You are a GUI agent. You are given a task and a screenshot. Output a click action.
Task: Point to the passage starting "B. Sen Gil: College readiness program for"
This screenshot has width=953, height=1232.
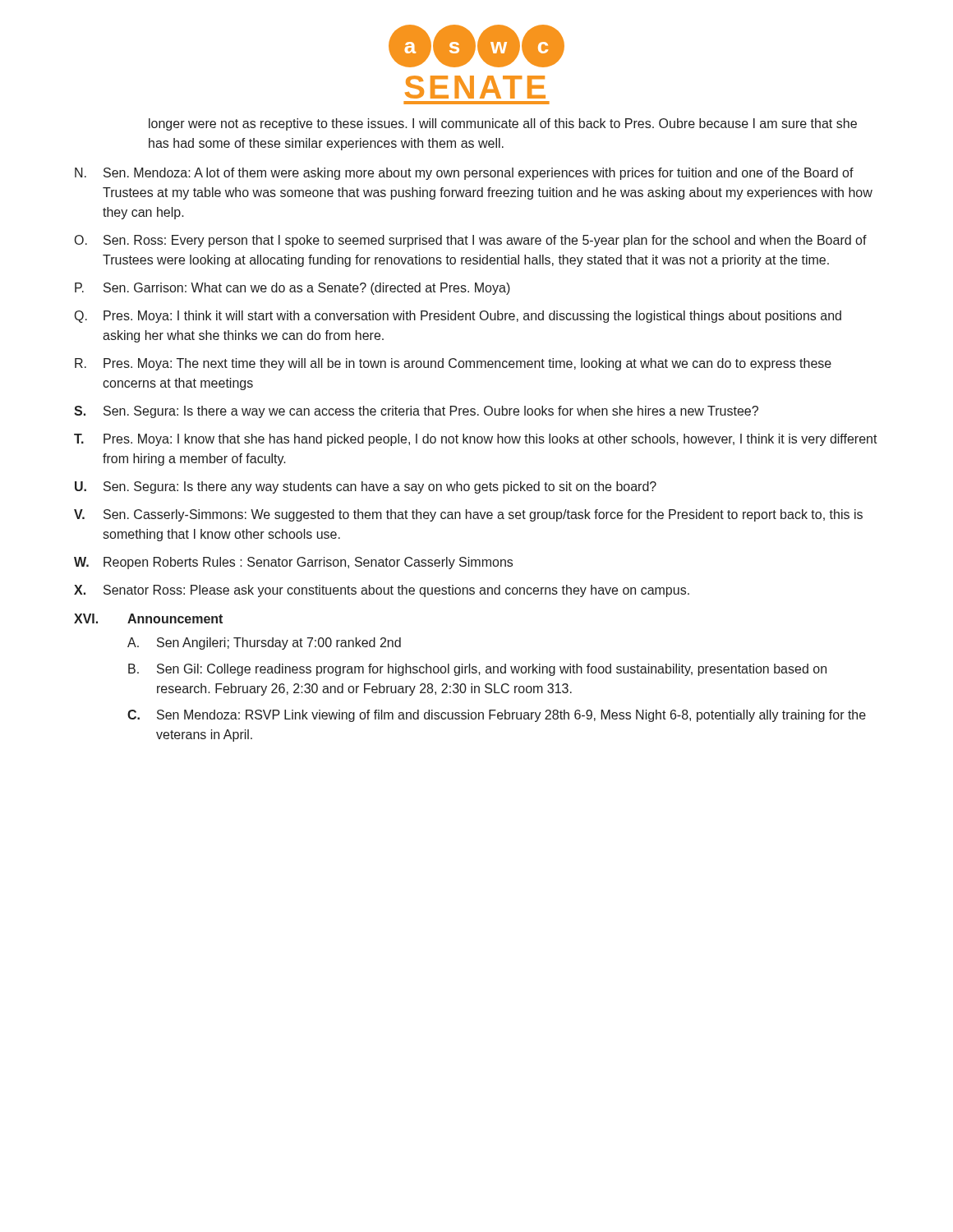503,679
